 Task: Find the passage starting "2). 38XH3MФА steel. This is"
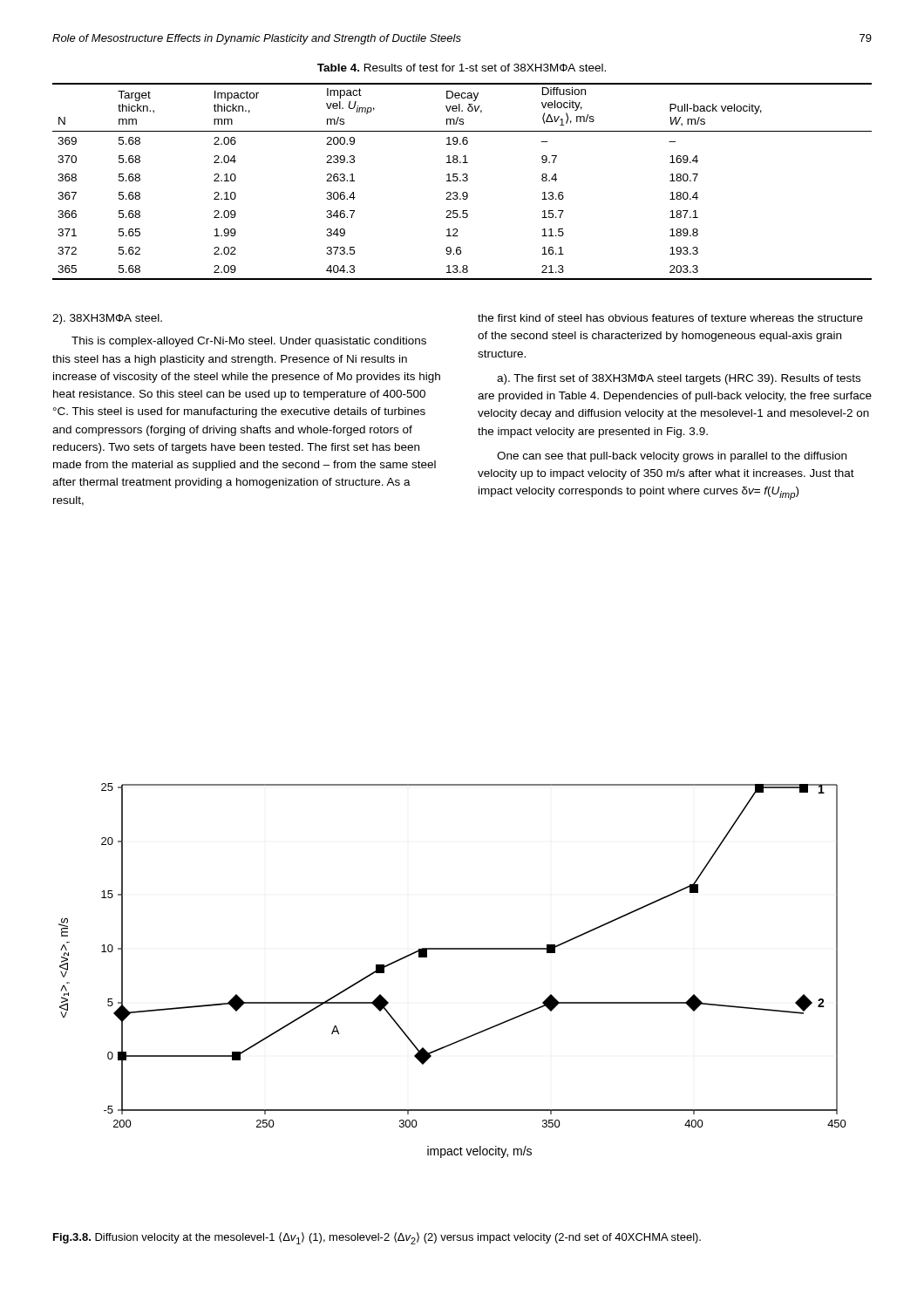click(248, 409)
